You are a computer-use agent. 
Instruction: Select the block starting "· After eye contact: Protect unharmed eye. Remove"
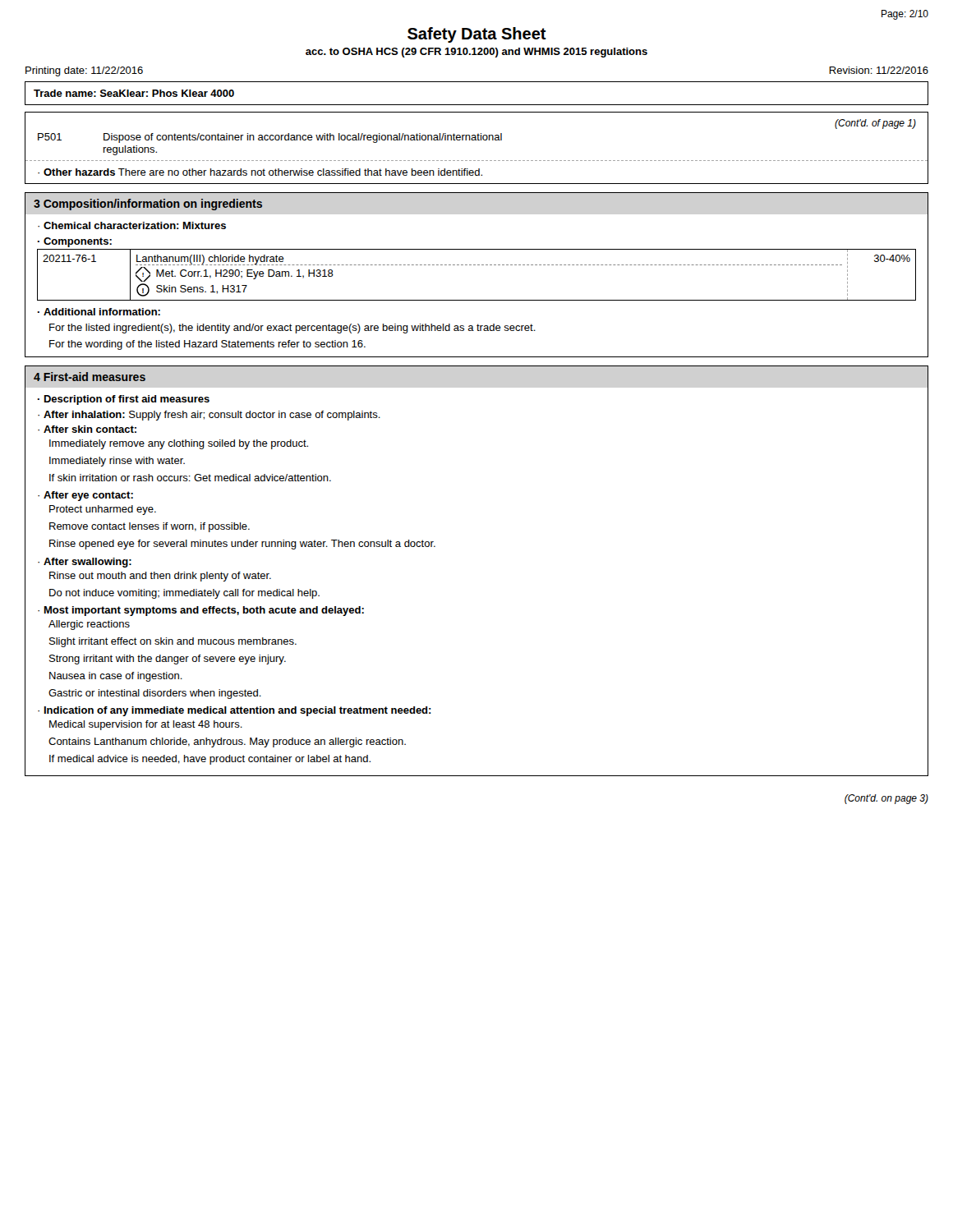(x=85, y=496)
